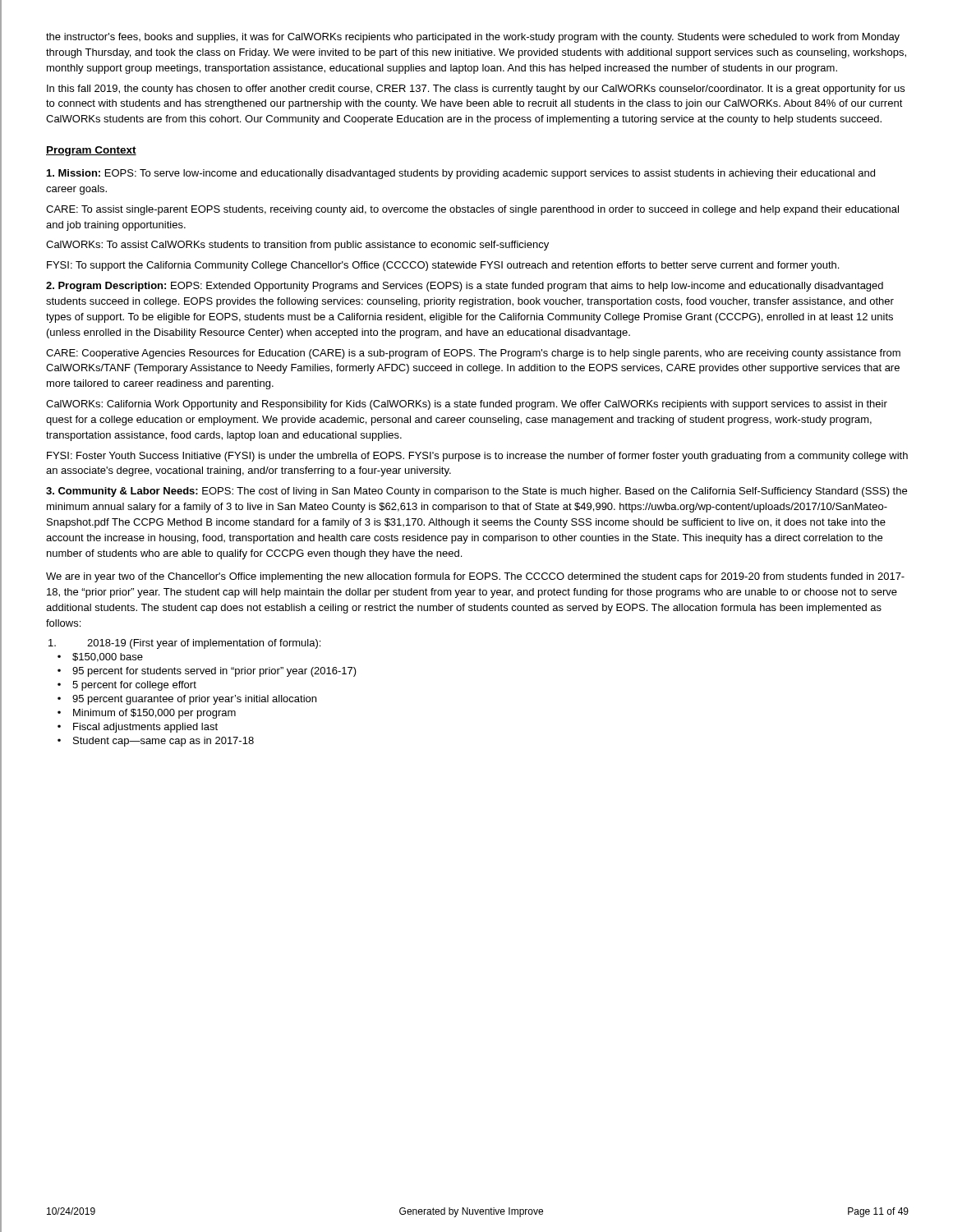The width and height of the screenshot is (953, 1232).
Task: Click on the text block with the text "We are in year two of the"
Action: pyautogui.click(x=475, y=600)
